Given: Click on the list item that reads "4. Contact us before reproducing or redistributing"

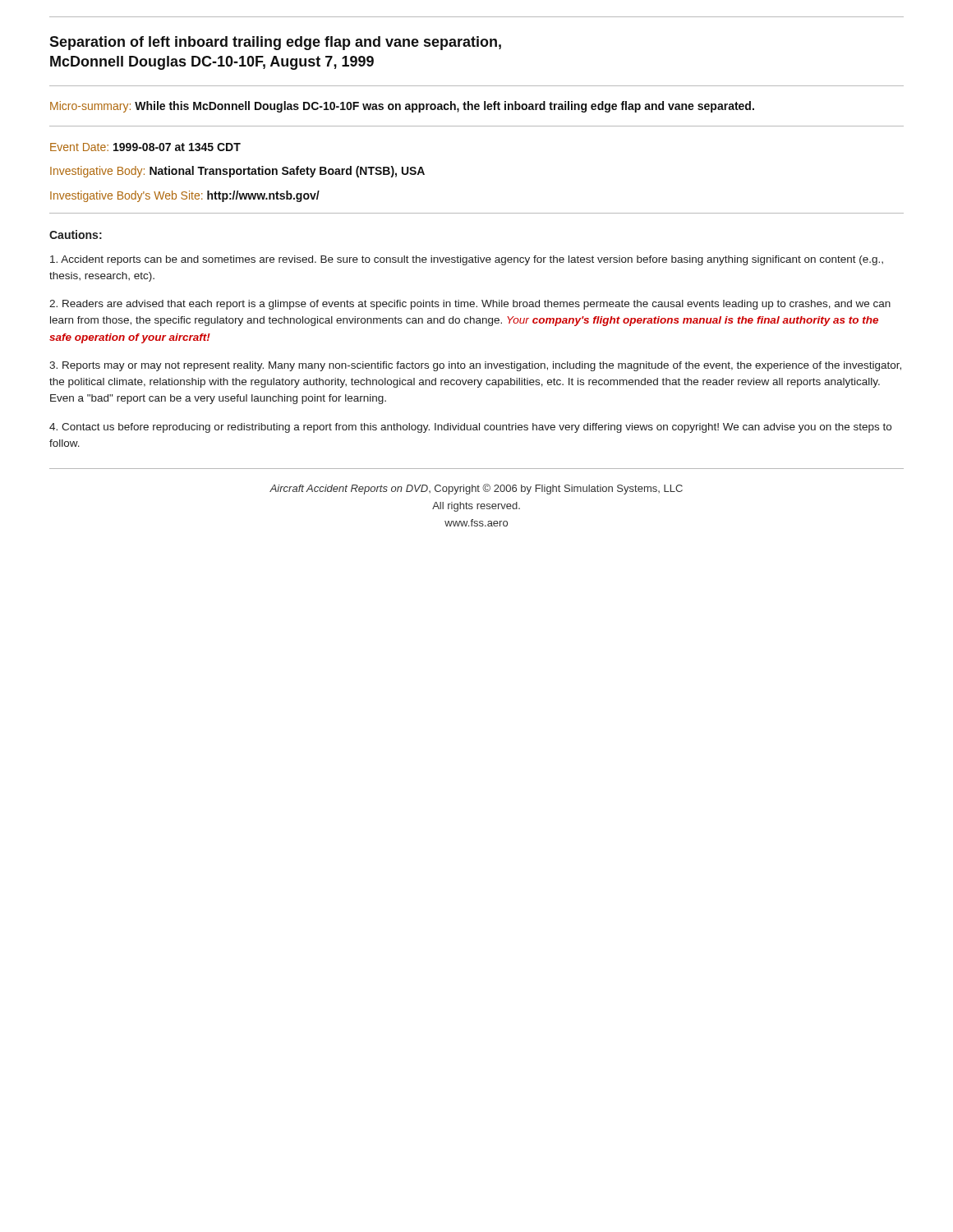Looking at the screenshot, I should click(x=471, y=435).
